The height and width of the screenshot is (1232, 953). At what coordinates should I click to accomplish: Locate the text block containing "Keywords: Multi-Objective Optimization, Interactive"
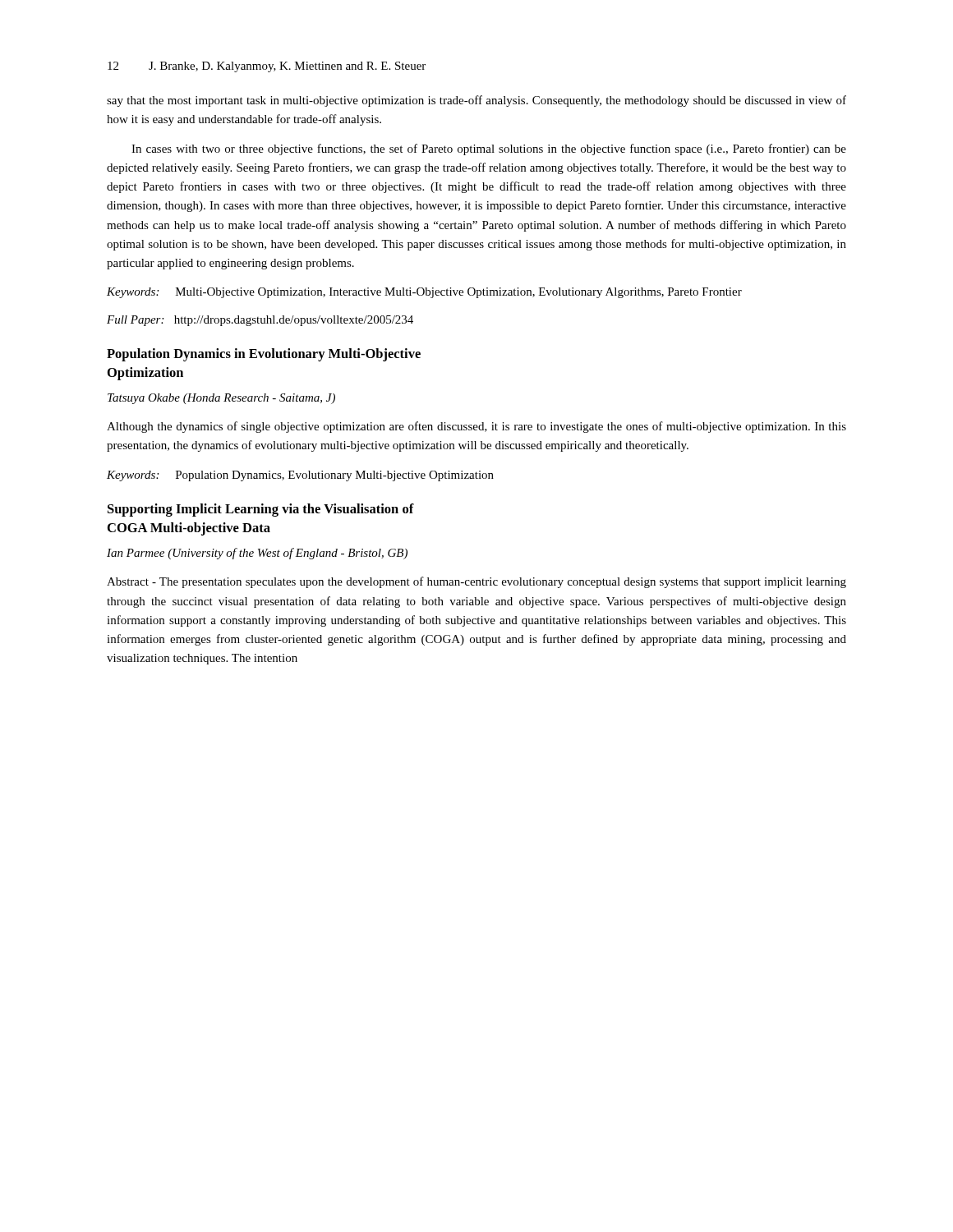(x=476, y=292)
